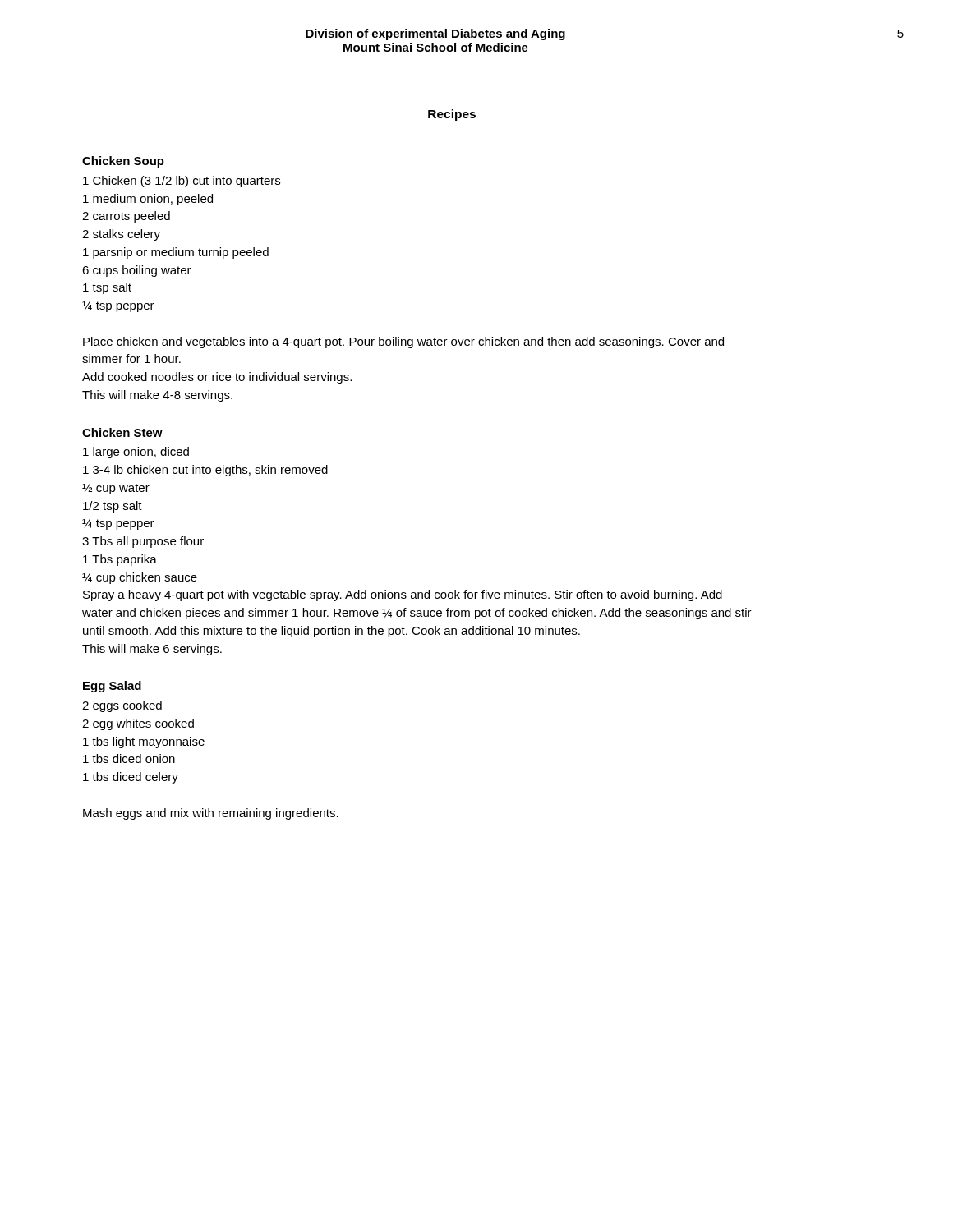The width and height of the screenshot is (953, 1232).
Task: Locate the text "1 Chicken (3 1/2 lb) cut into quarters"
Action: 181,180
